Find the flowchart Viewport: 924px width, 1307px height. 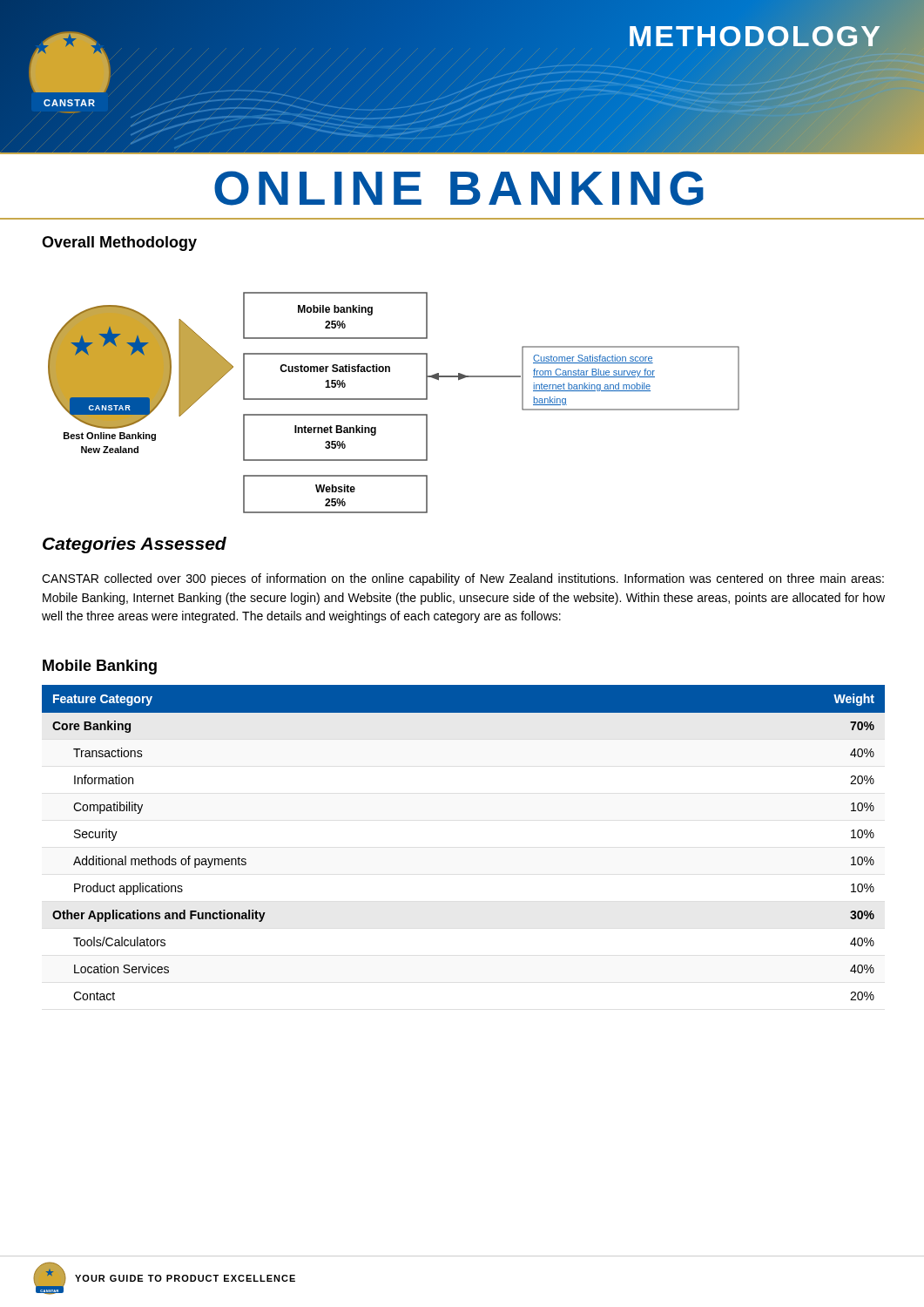[x=463, y=393]
